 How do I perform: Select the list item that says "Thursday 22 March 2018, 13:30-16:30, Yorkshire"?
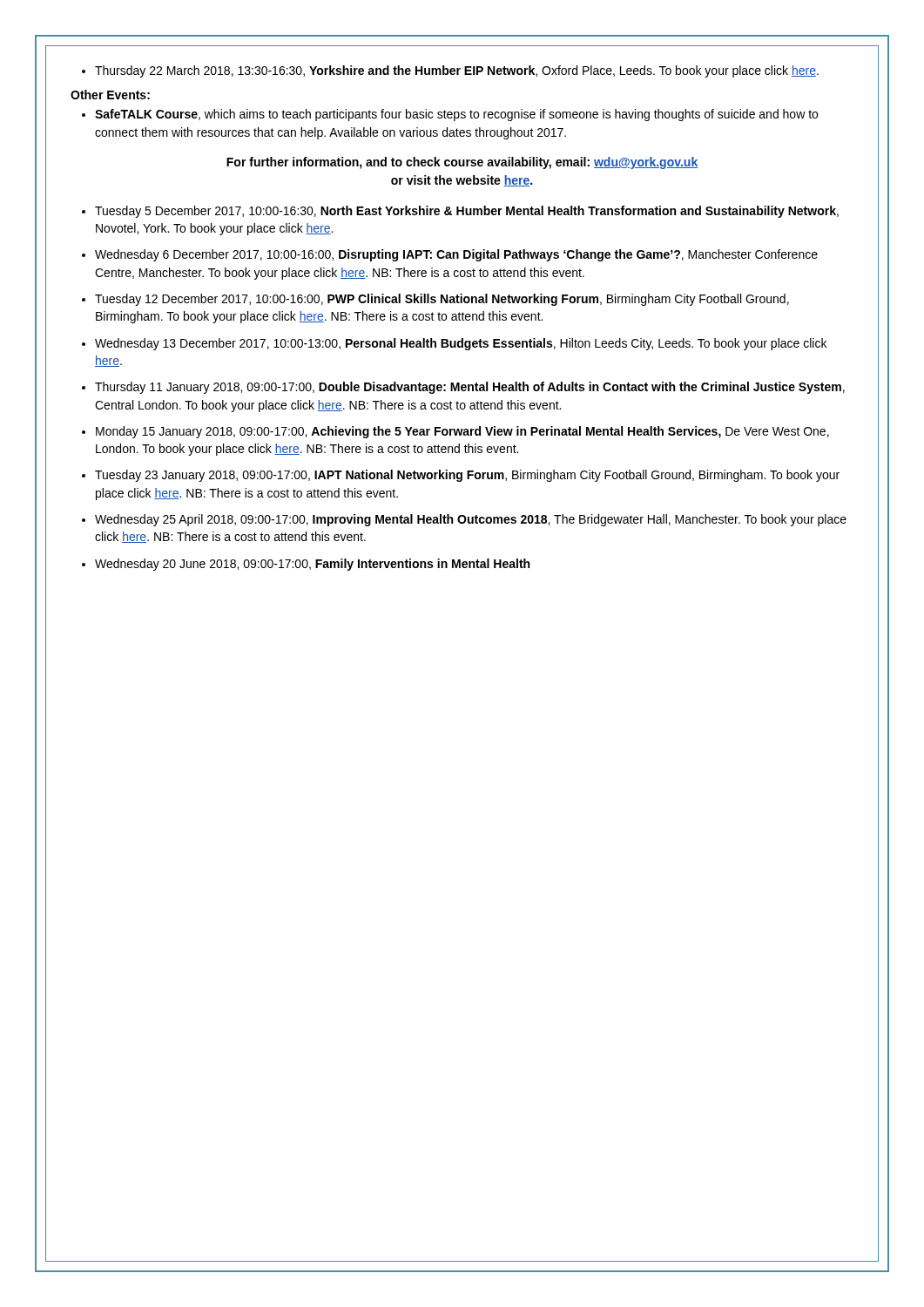click(x=462, y=71)
